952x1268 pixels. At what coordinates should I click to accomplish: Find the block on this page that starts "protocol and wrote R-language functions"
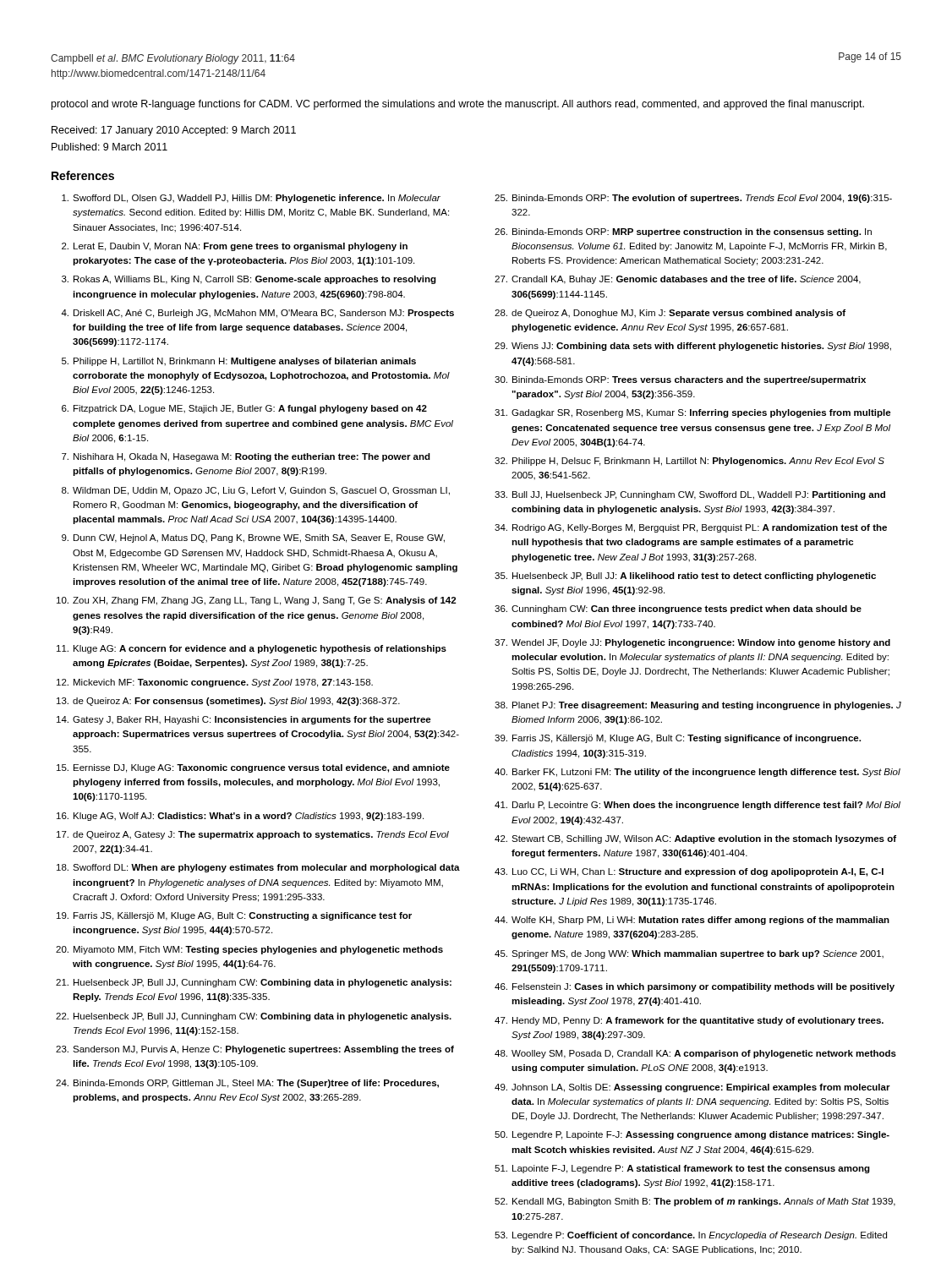tap(458, 104)
